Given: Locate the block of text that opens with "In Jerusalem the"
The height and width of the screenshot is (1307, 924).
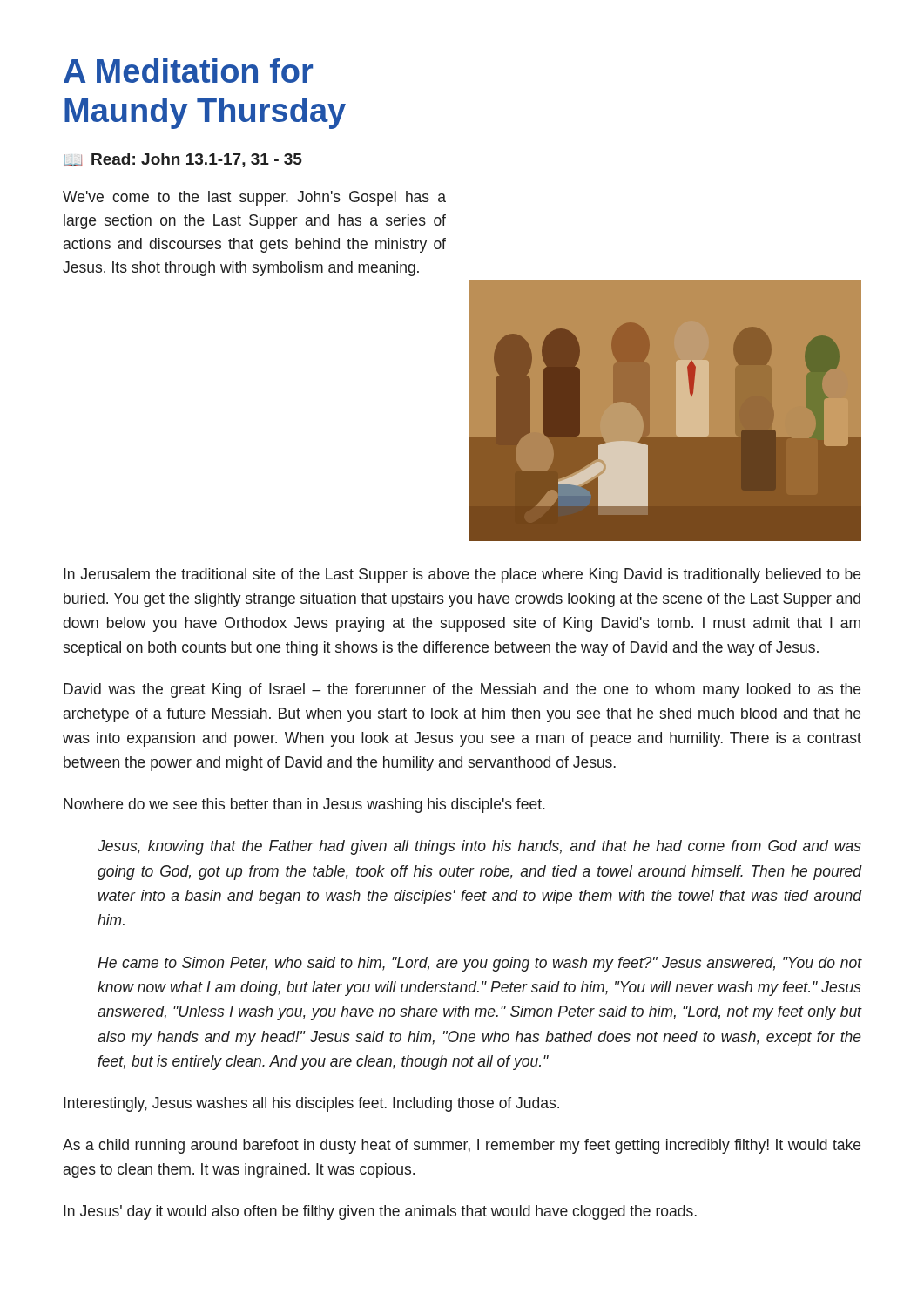Looking at the screenshot, I should [462, 611].
